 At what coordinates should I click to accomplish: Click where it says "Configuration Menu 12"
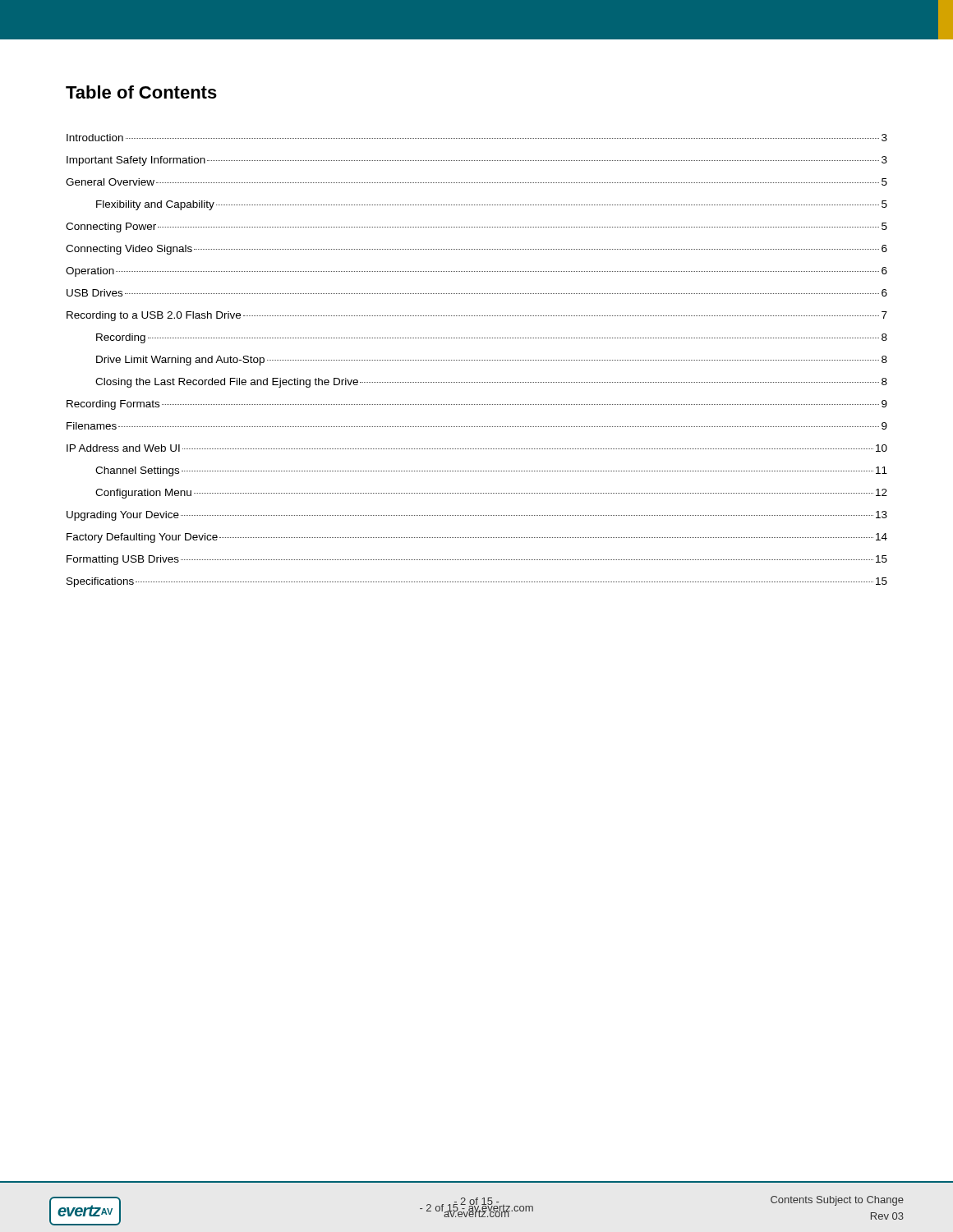pyautogui.click(x=491, y=492)
